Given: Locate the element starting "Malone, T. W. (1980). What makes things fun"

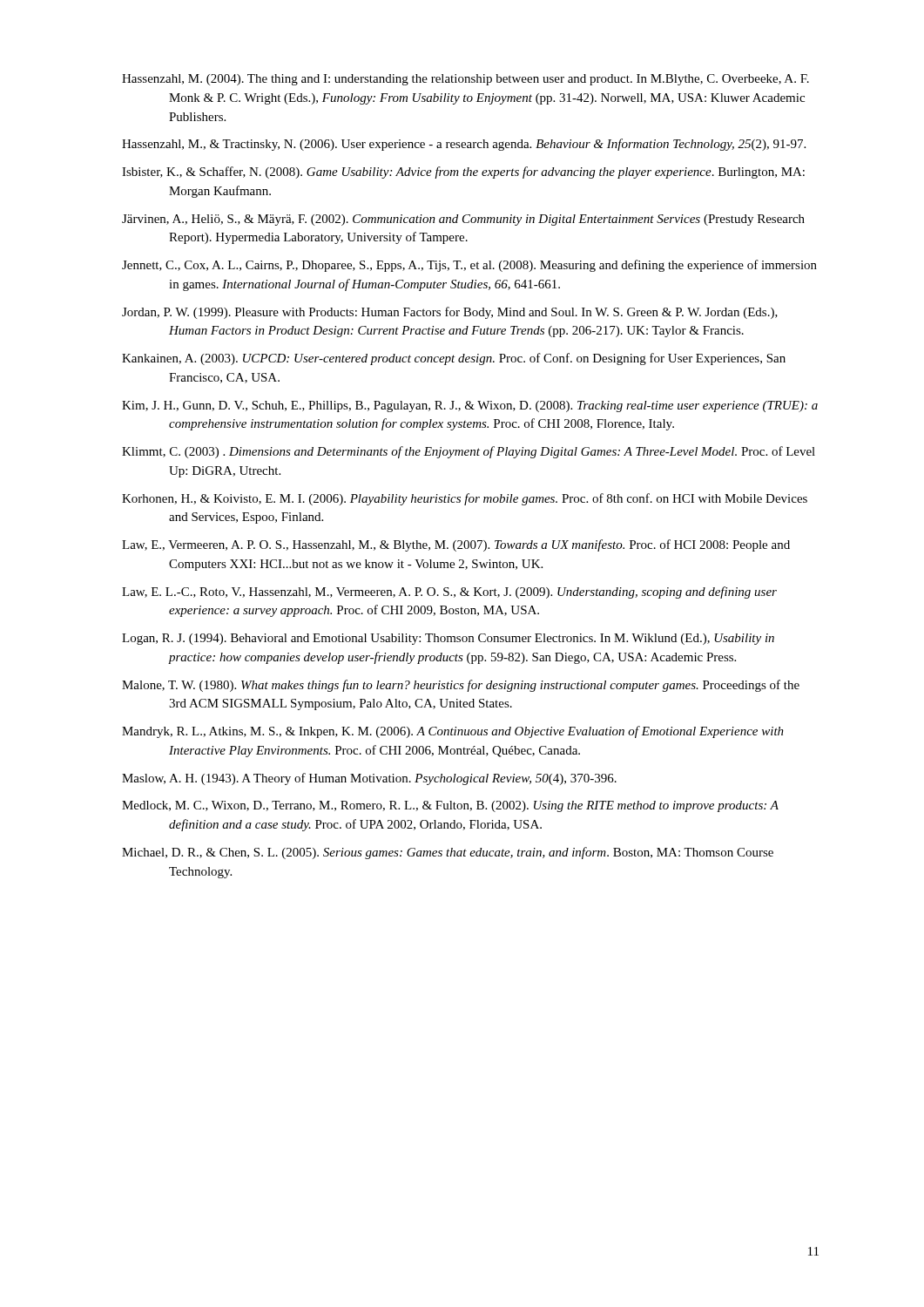Looking at the screenshot, I should [461, 694].
